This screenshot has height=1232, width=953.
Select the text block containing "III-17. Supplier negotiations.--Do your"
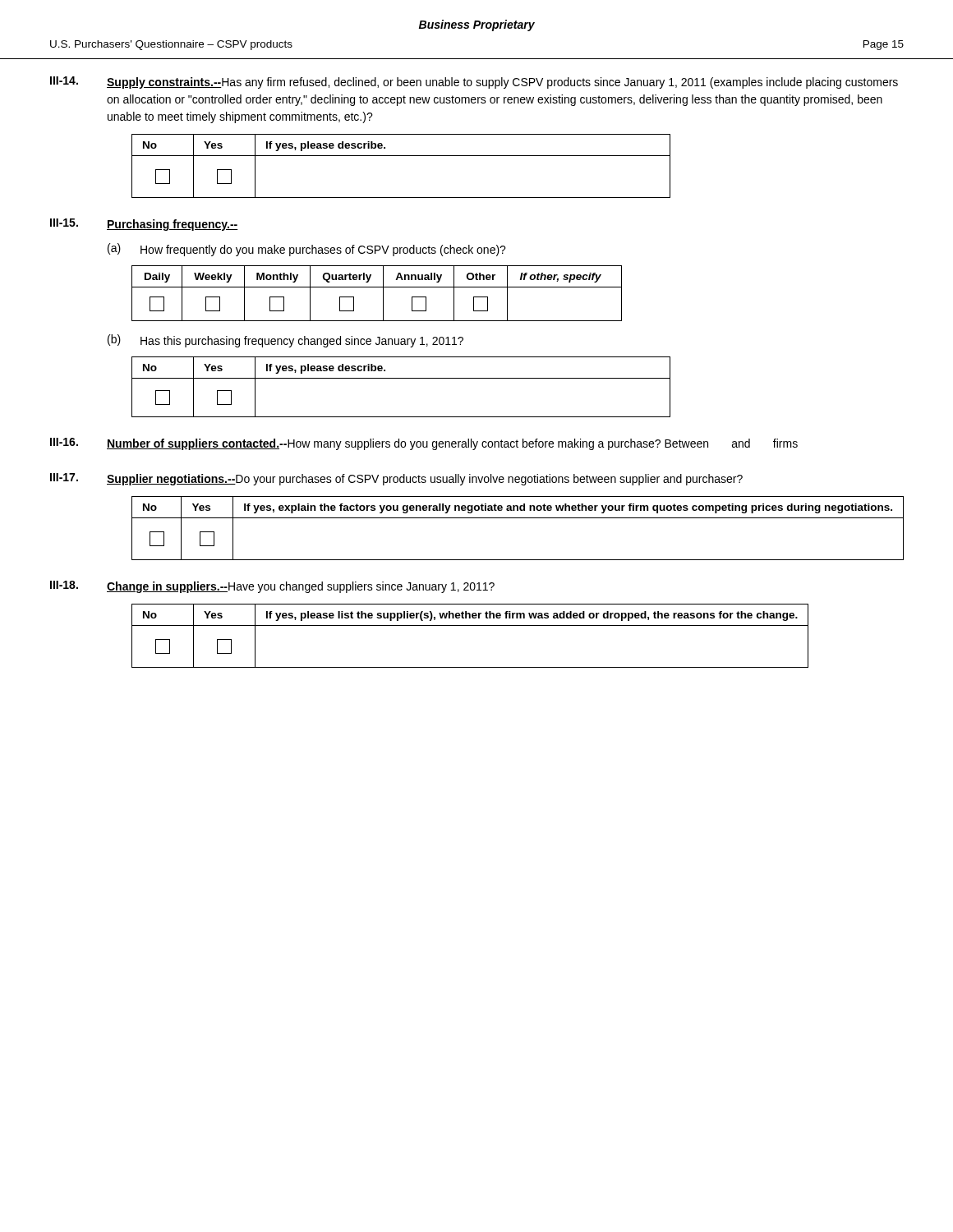tap(396, 479)
